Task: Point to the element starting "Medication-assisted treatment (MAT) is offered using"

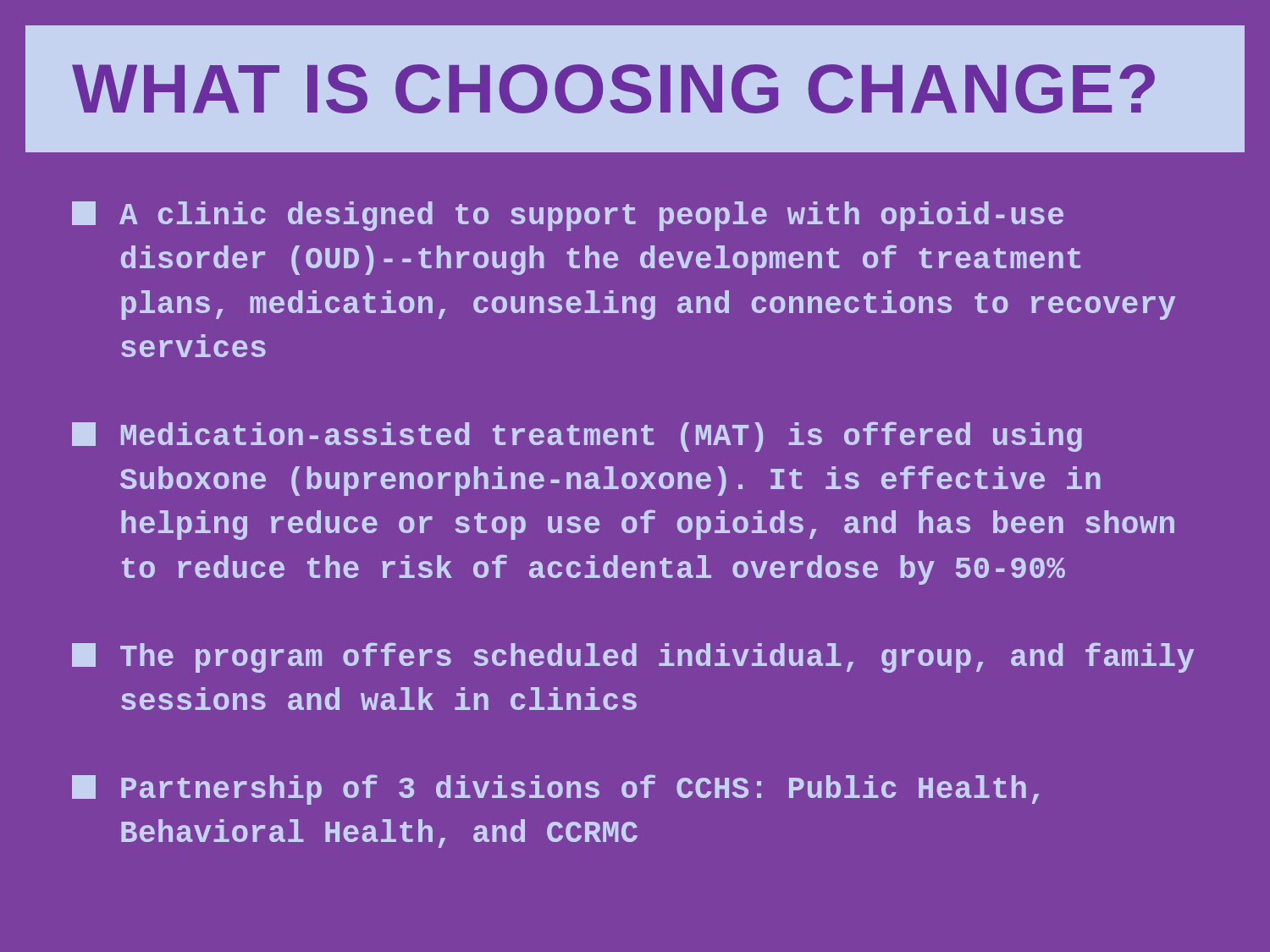Action: click(x=635, y=504)
